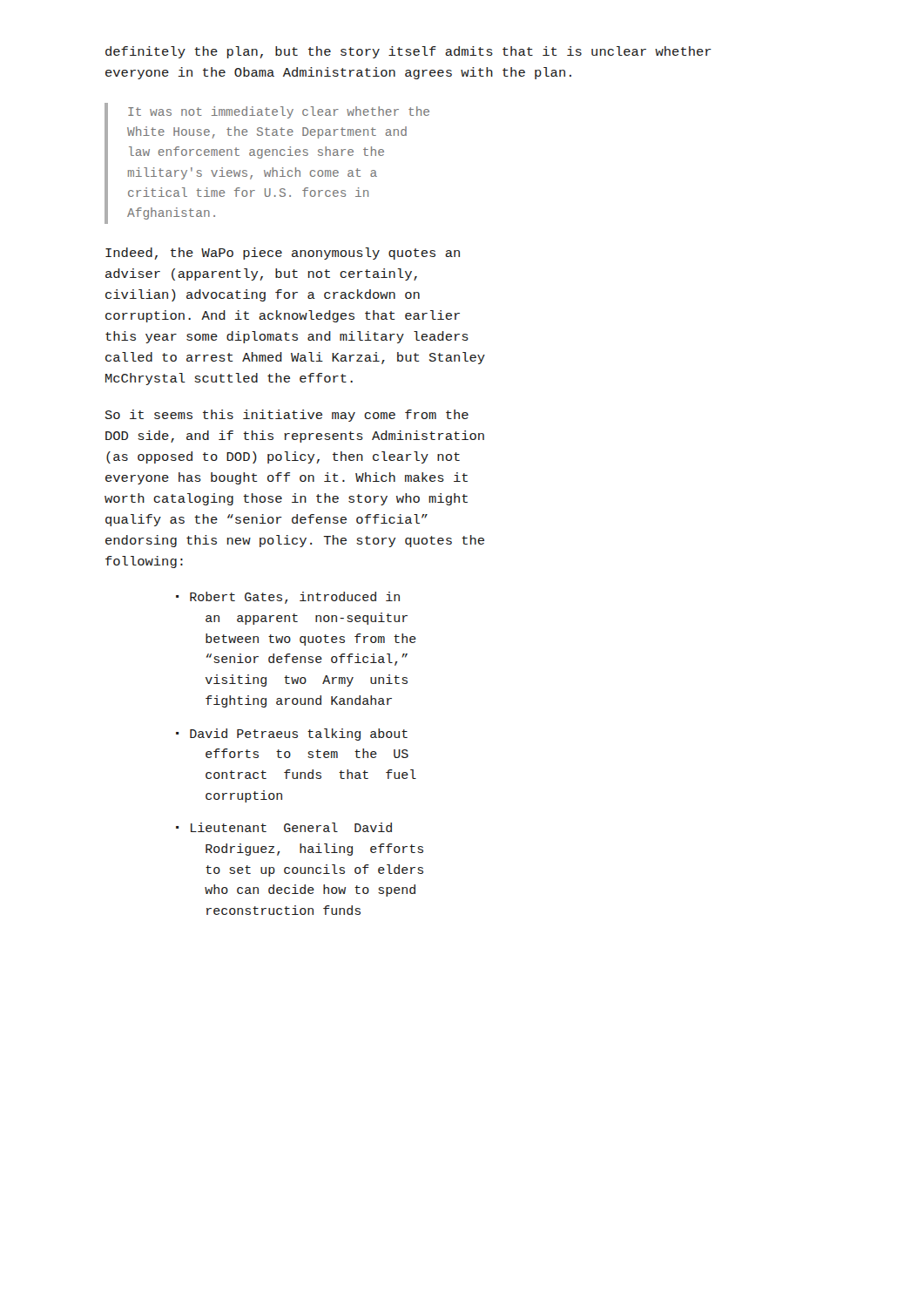
Task: Where is the passage that starts "▪ David Petraeus talking"?
Action: [x=295, y=766]
